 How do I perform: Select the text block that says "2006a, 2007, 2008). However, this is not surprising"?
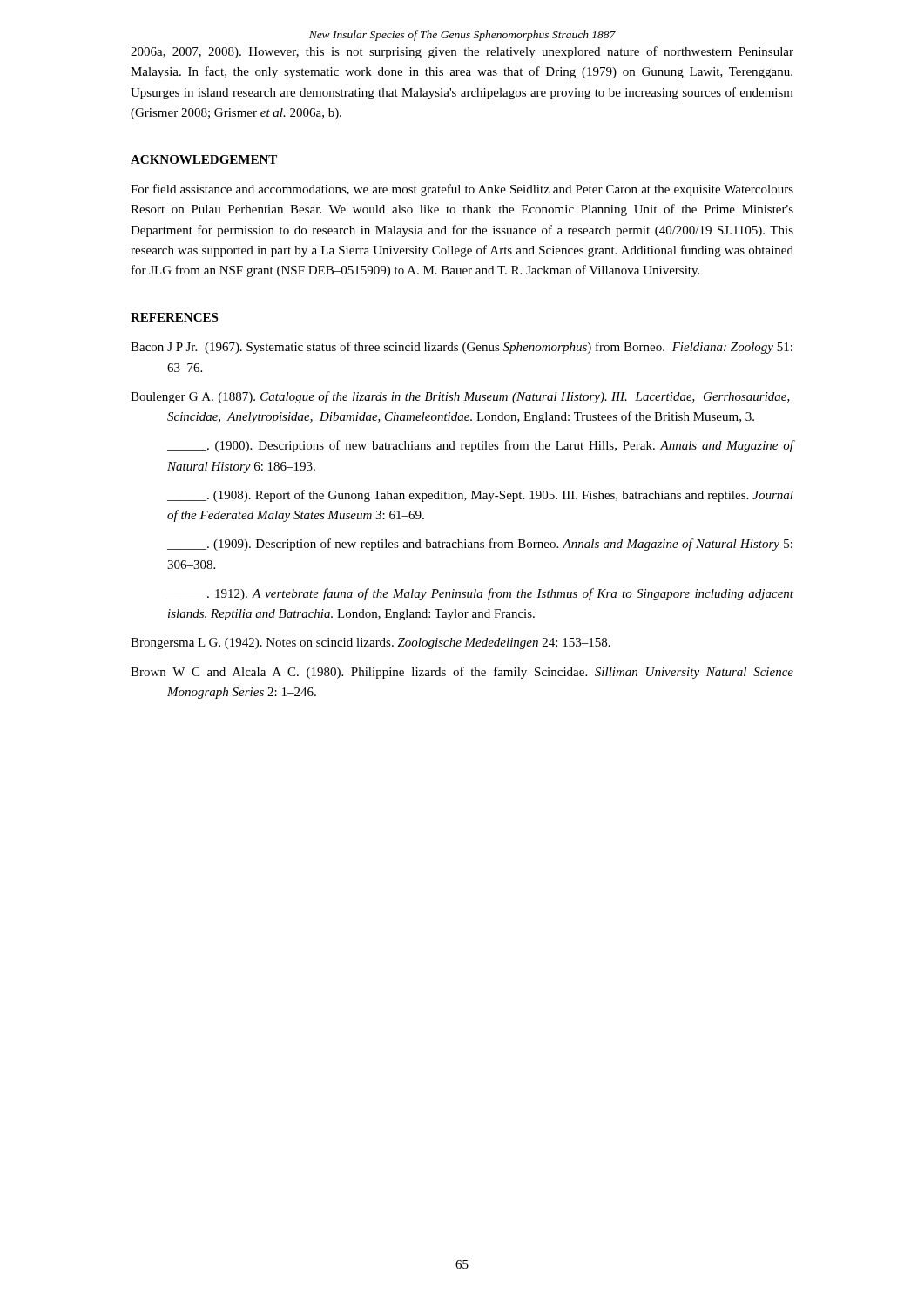pos(462,82)
